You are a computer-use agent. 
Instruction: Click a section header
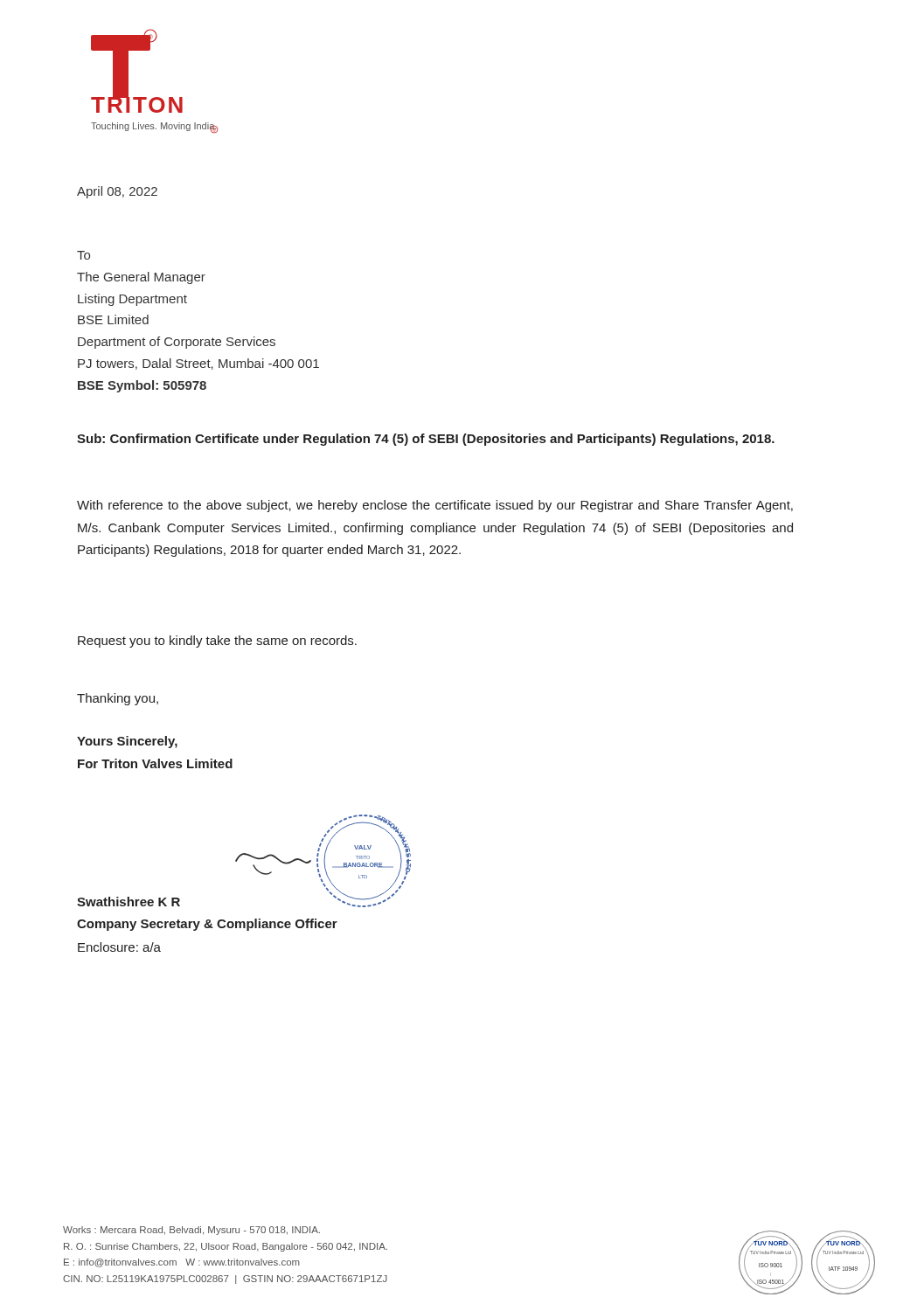click(426, 438)
